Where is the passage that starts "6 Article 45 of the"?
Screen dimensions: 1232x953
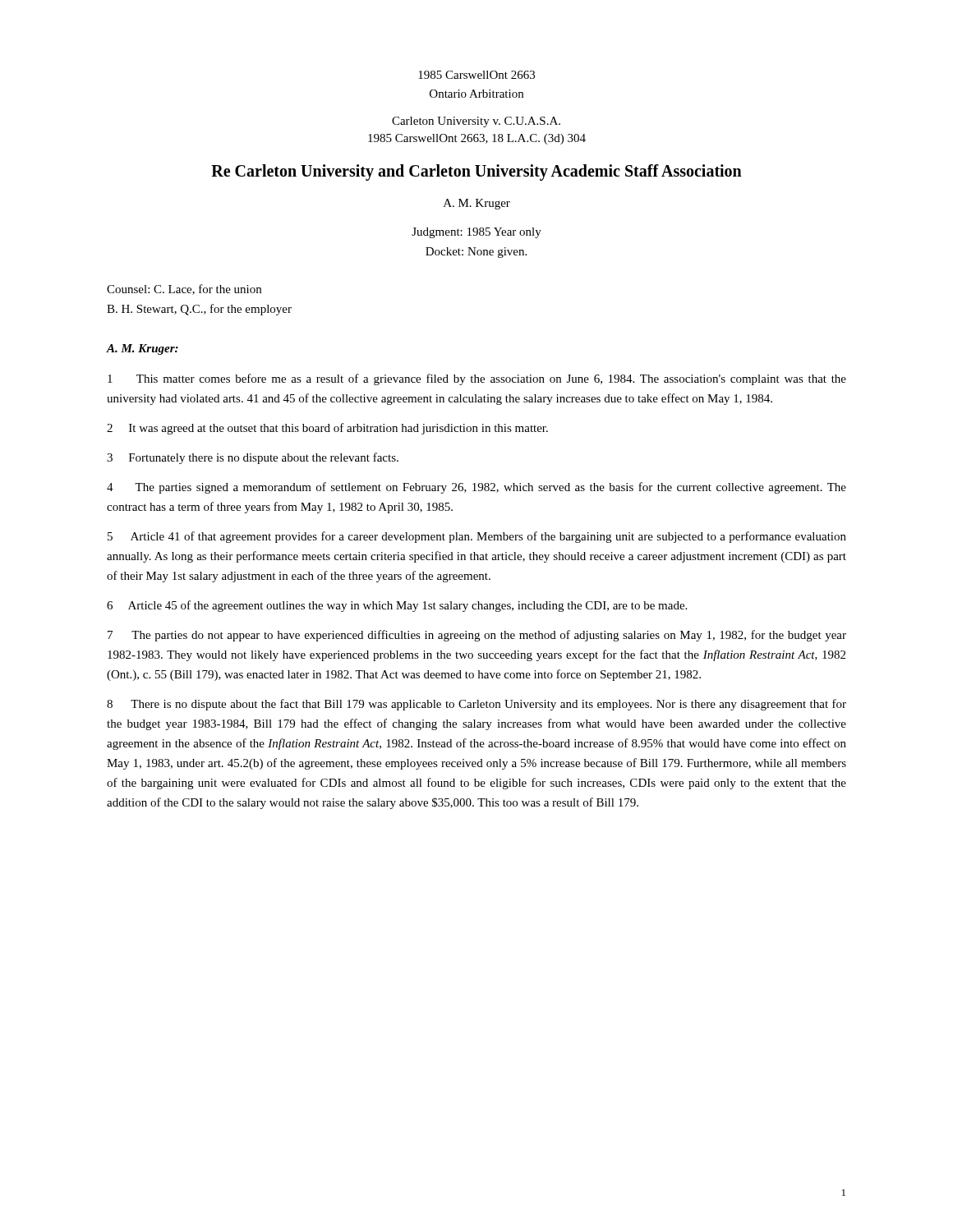(397, 605)
